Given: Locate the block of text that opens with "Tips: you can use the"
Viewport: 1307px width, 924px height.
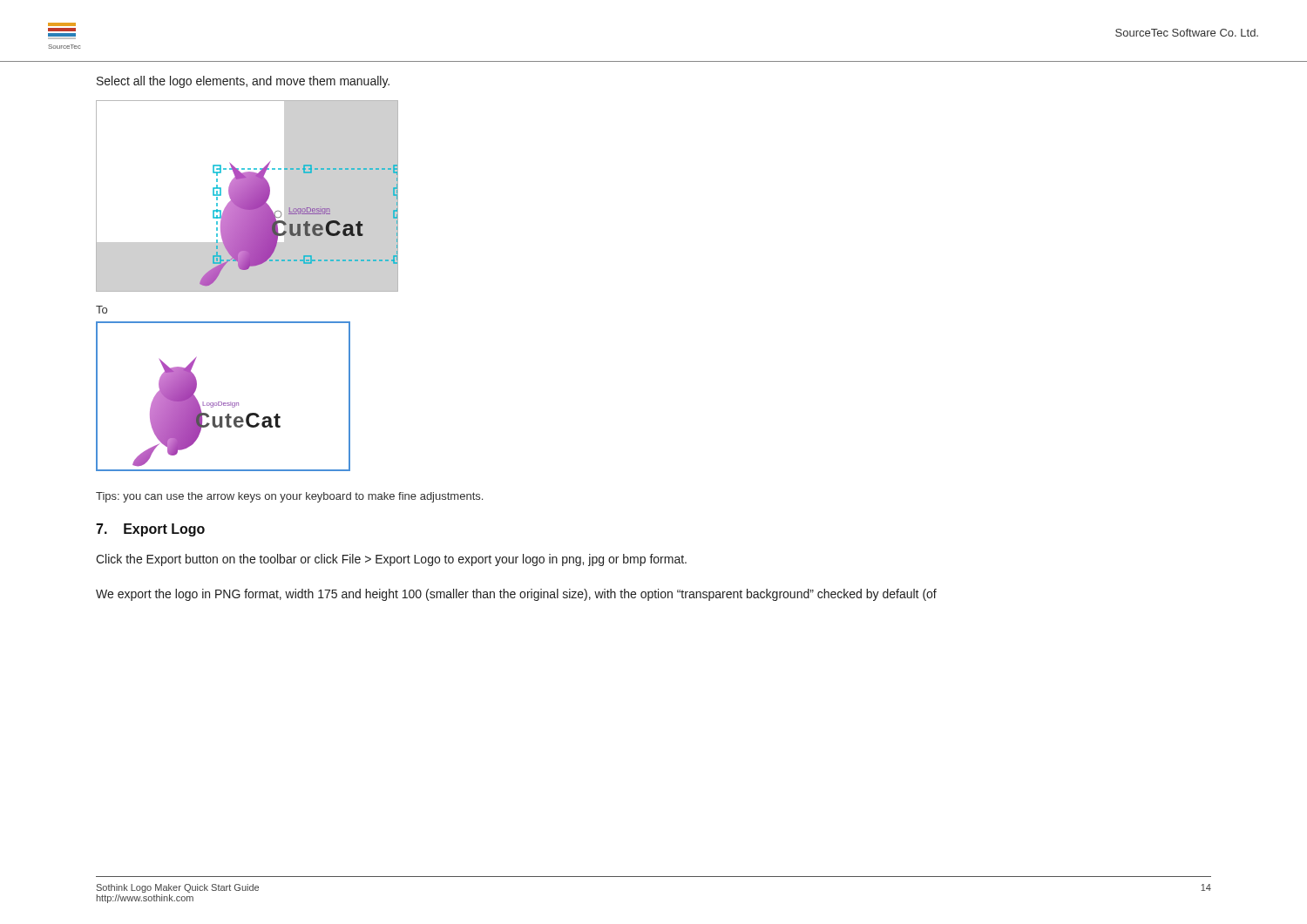Looking at the screenshot, I should pyautogui.click(x=290, y=496).
